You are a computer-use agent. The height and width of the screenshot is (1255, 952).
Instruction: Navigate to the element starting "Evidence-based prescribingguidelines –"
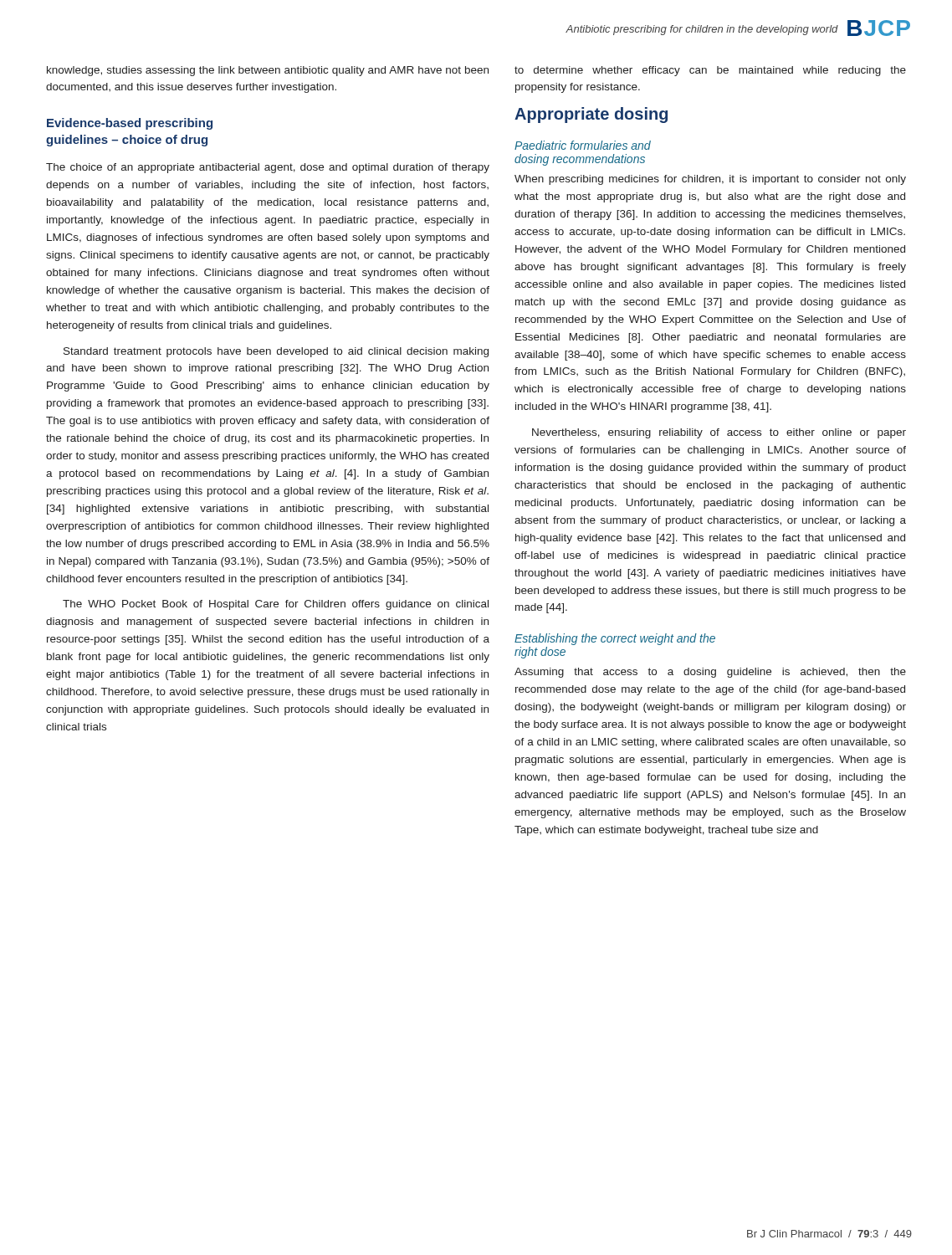(x=130, y=124)
